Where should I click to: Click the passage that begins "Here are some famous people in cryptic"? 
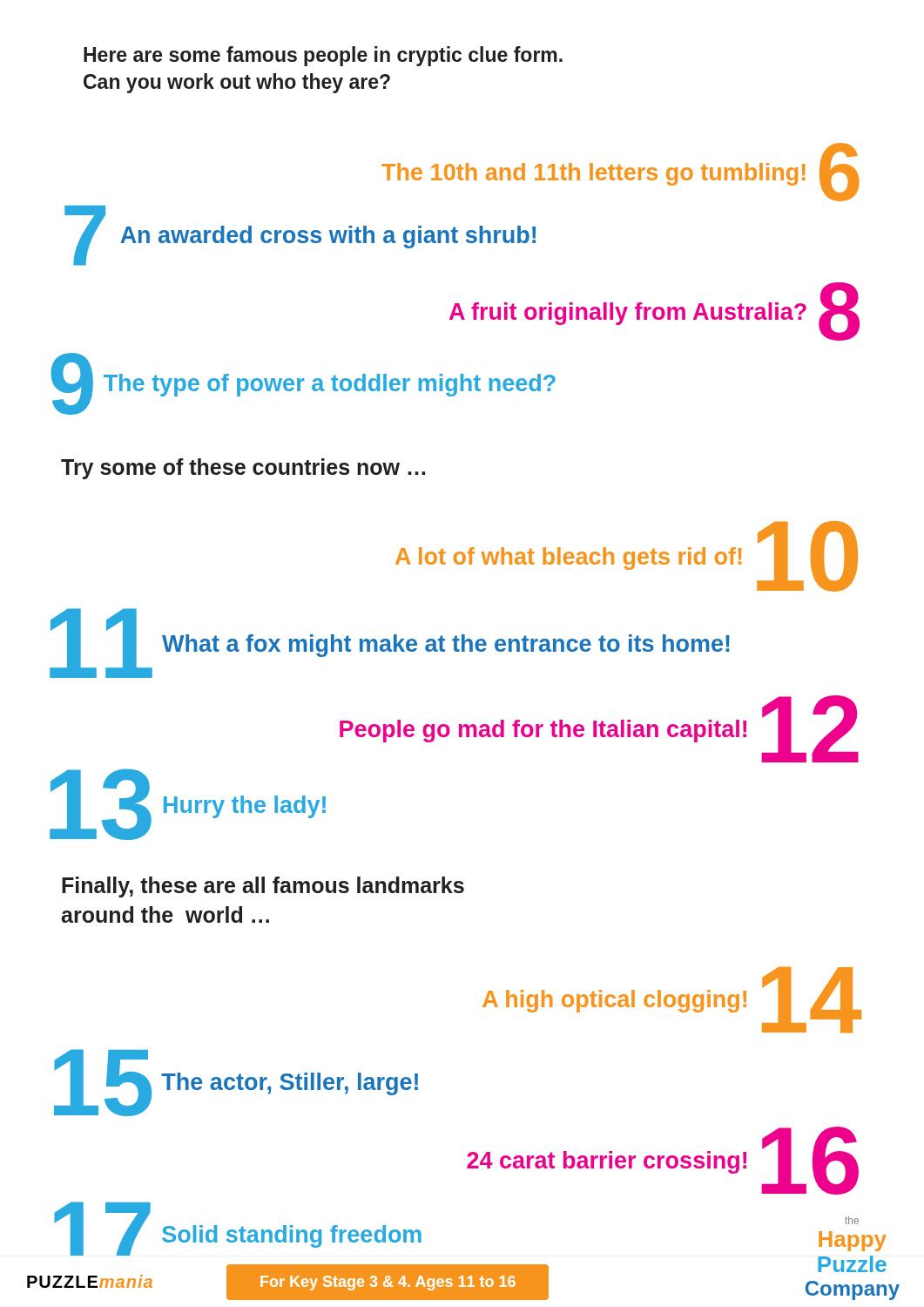323,68
